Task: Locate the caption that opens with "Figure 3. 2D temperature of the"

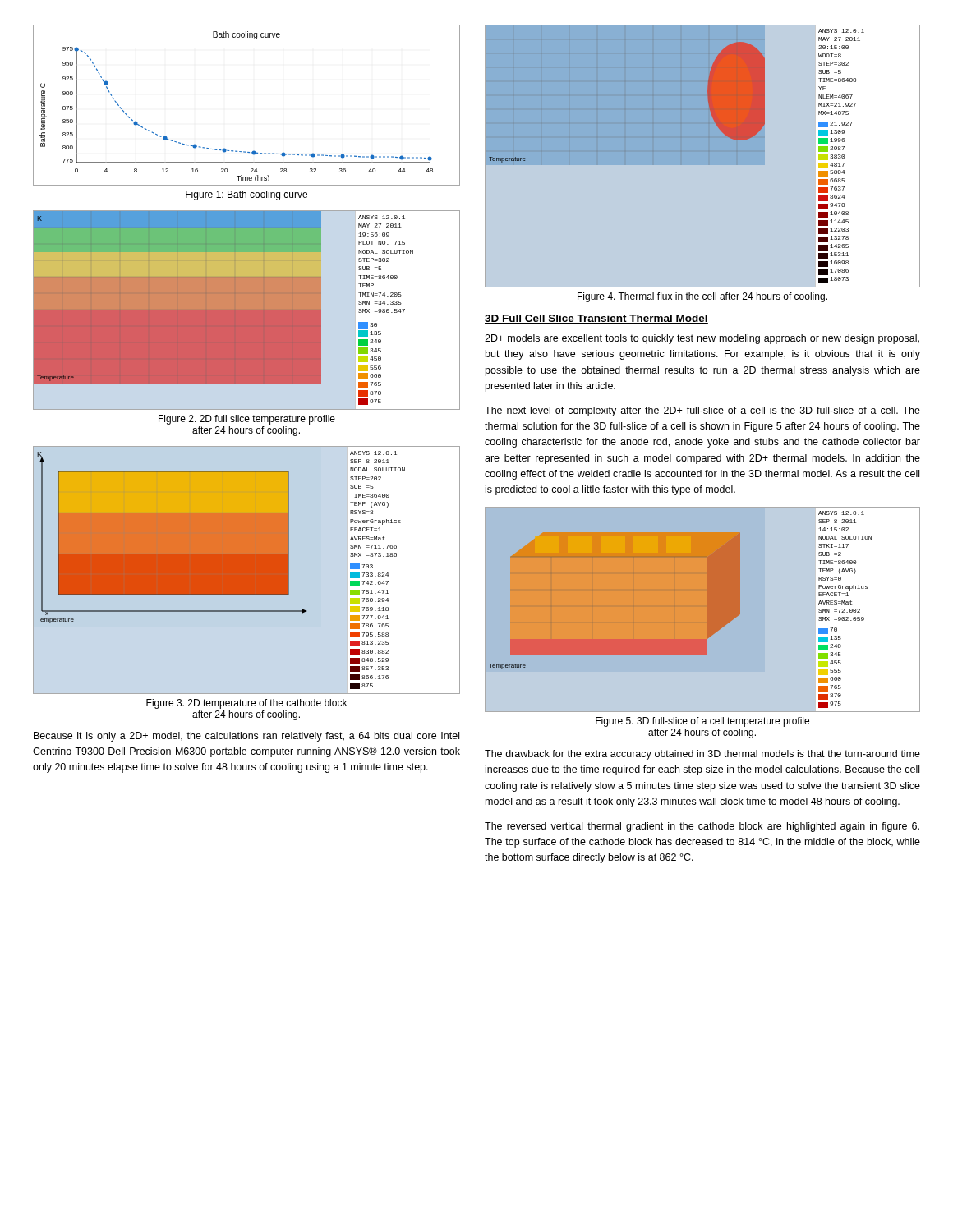Action: click(246, 708)
